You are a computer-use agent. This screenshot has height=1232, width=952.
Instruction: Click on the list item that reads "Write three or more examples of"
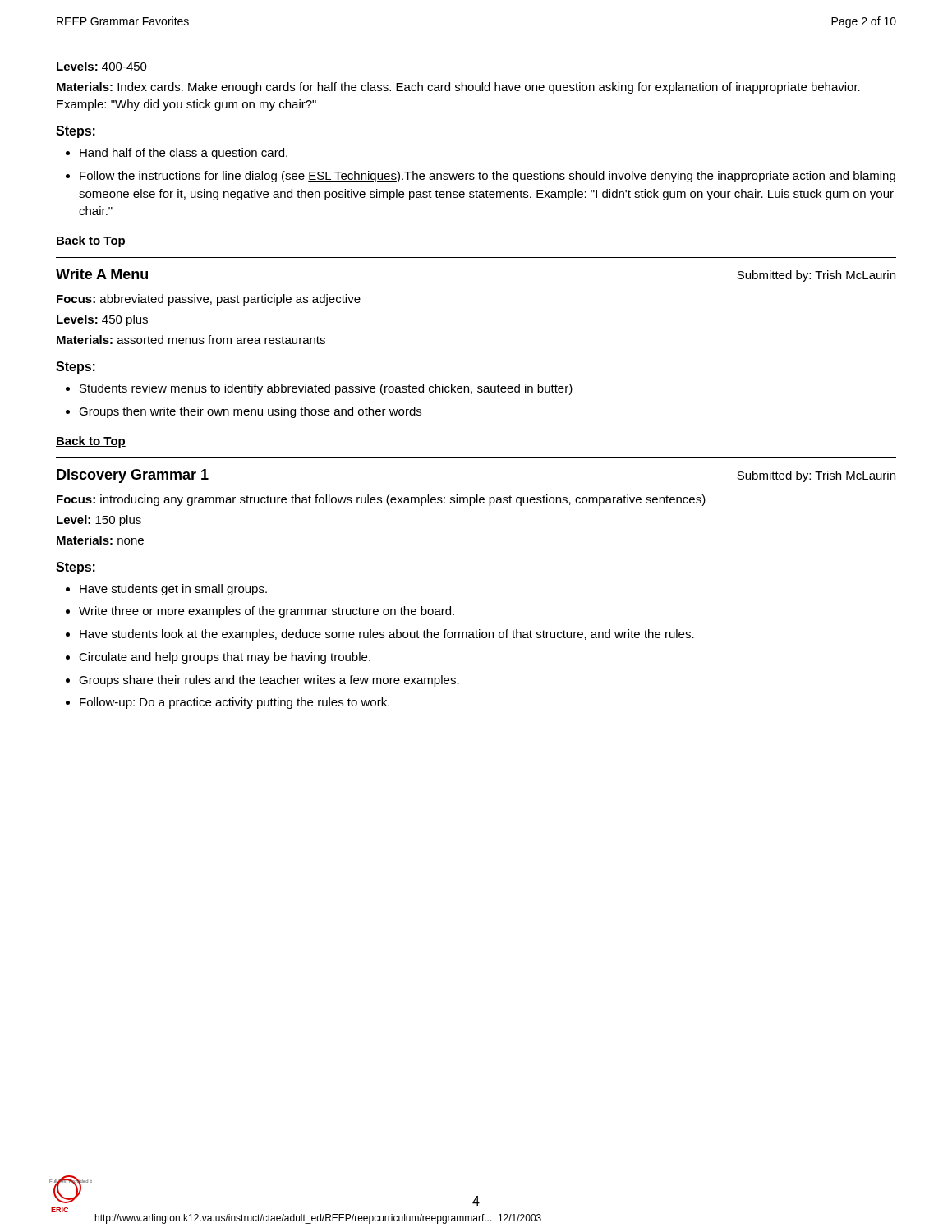267,611
